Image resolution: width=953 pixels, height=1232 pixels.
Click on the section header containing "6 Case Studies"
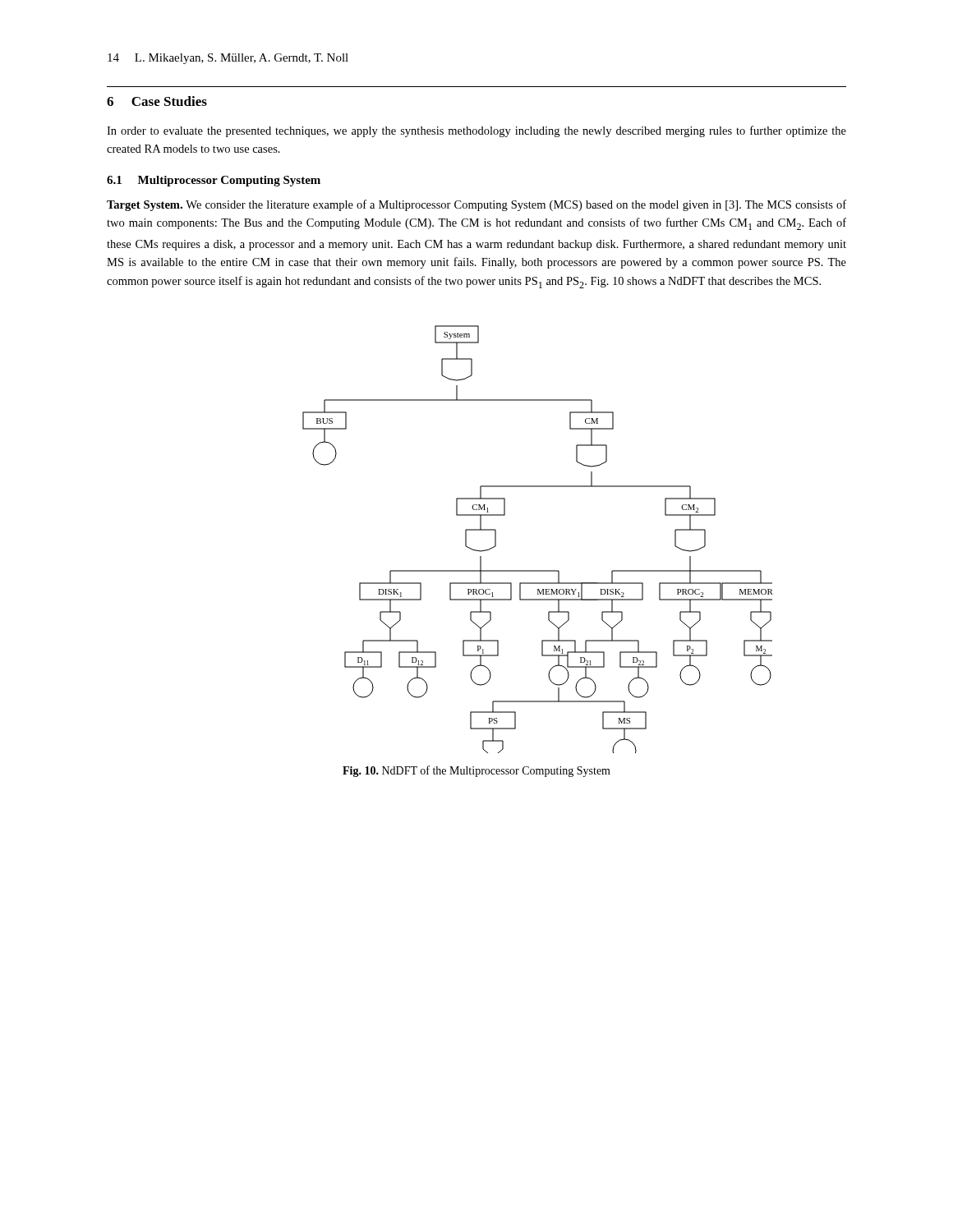[157, 101]
